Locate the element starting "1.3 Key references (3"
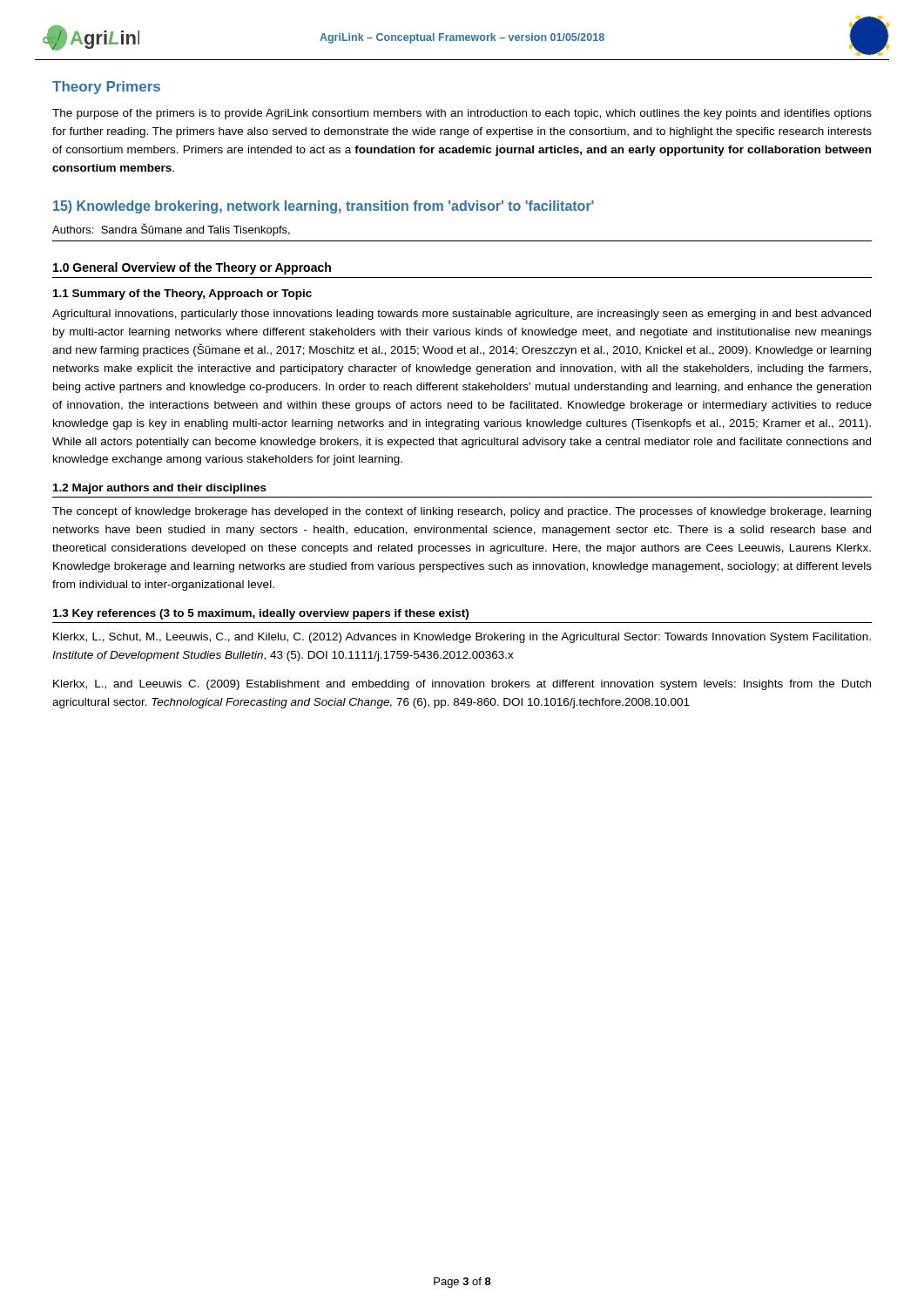 (261, 613)
